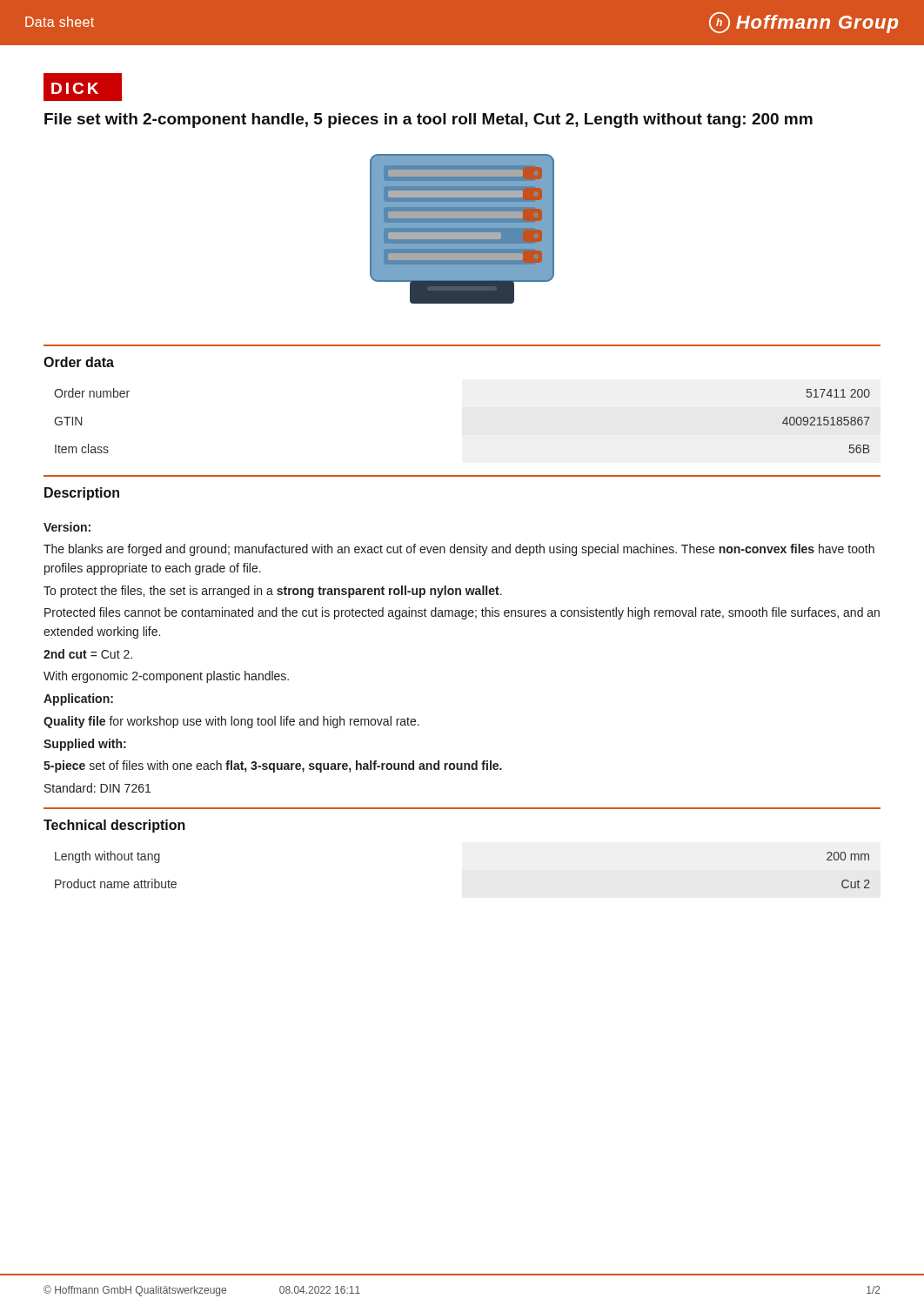Select the photo
924x1305 pixels.
click(x=462, y=233)
